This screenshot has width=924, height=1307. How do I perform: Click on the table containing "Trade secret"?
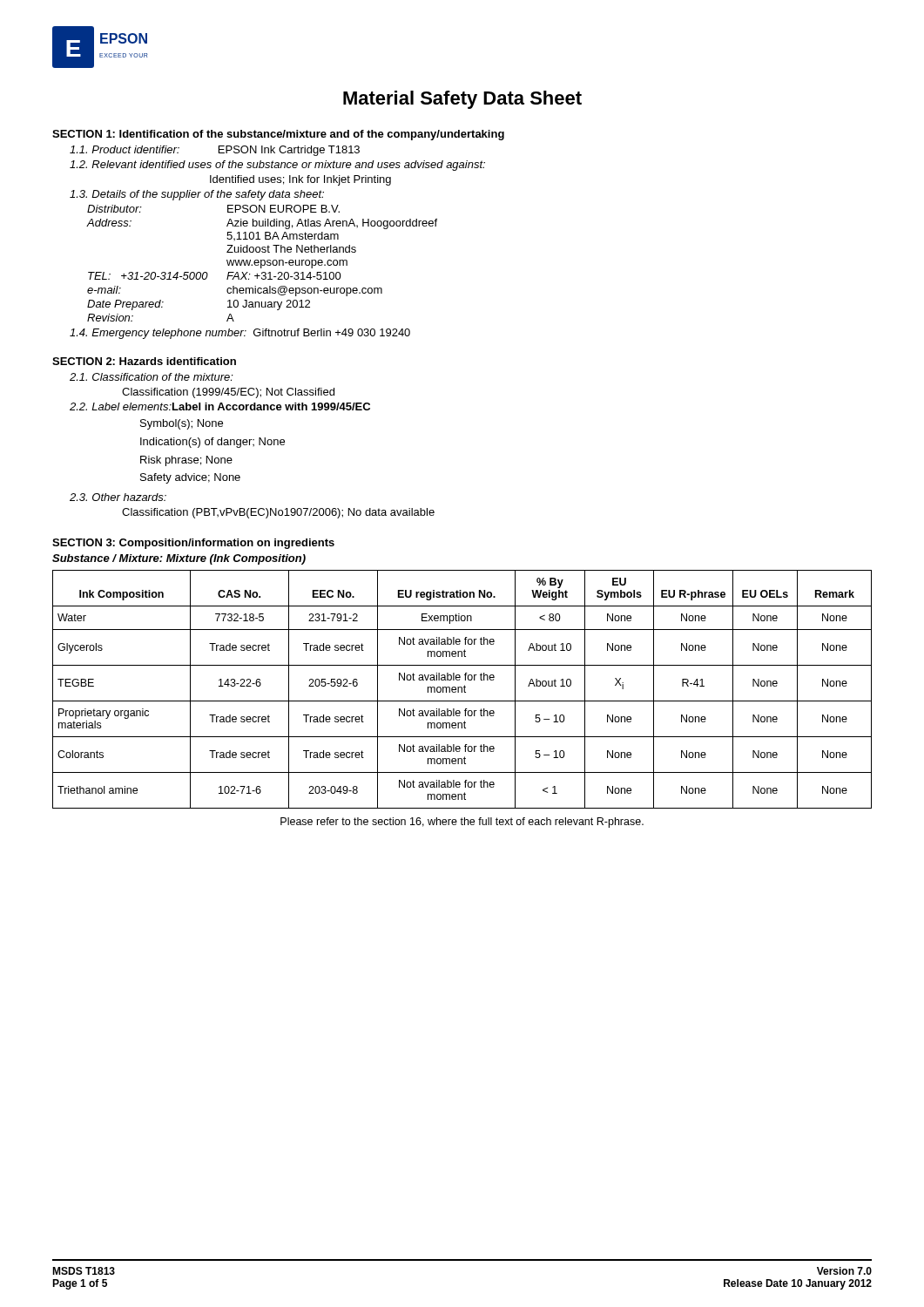(462, 689)
